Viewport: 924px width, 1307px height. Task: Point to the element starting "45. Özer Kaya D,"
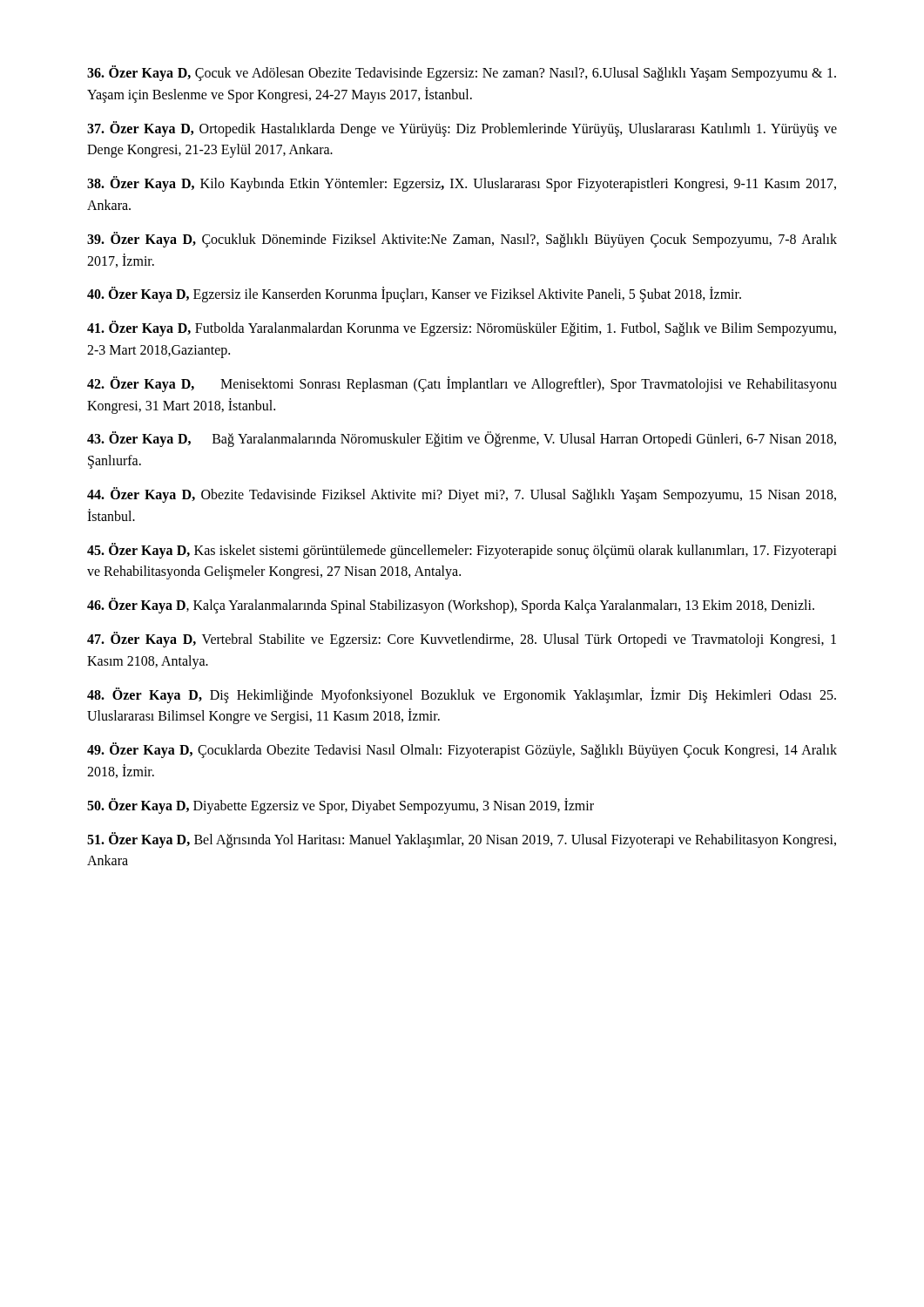pyautogui.click(x=462, y=561)
